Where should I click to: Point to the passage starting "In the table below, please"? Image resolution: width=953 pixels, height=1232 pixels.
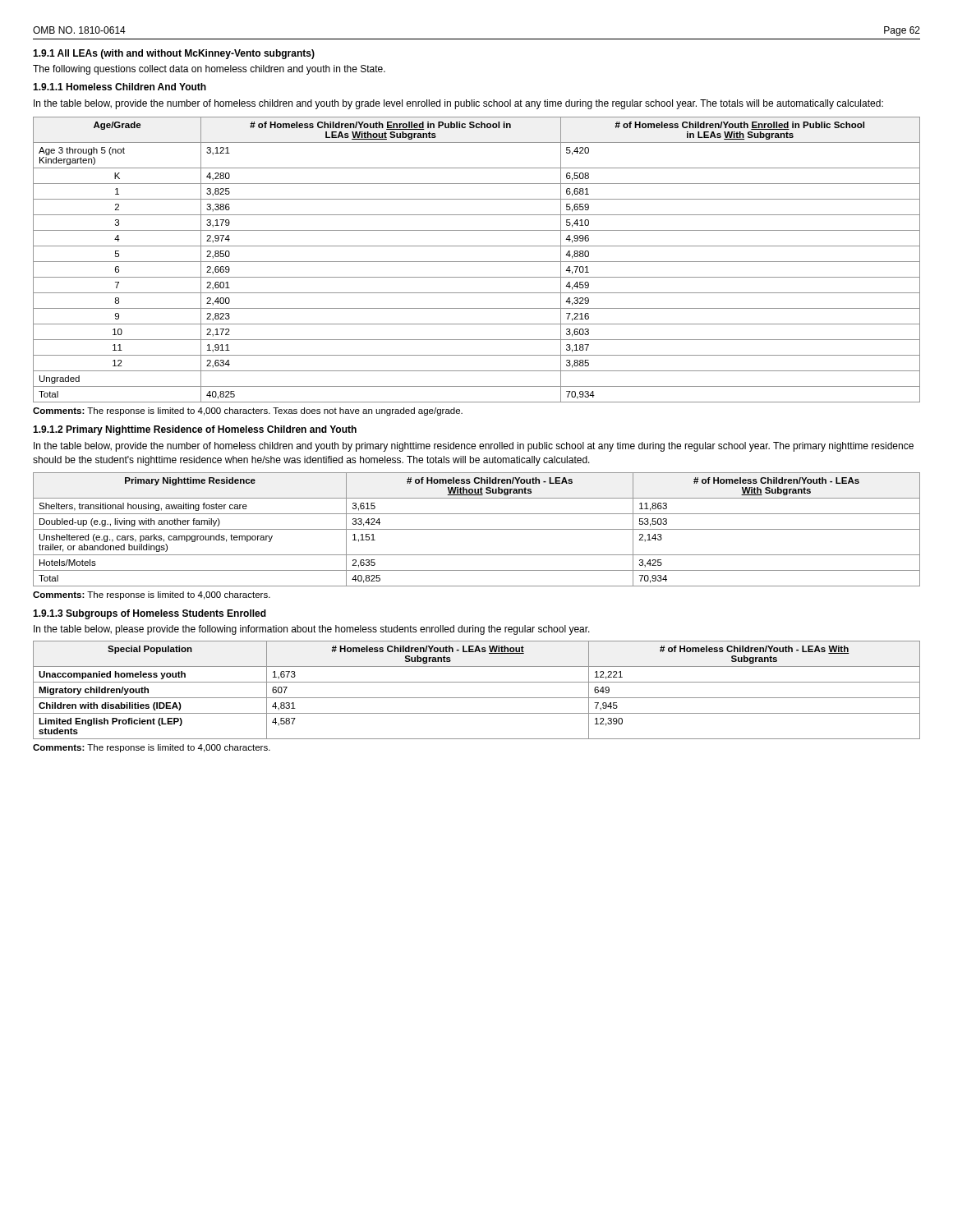312,629
